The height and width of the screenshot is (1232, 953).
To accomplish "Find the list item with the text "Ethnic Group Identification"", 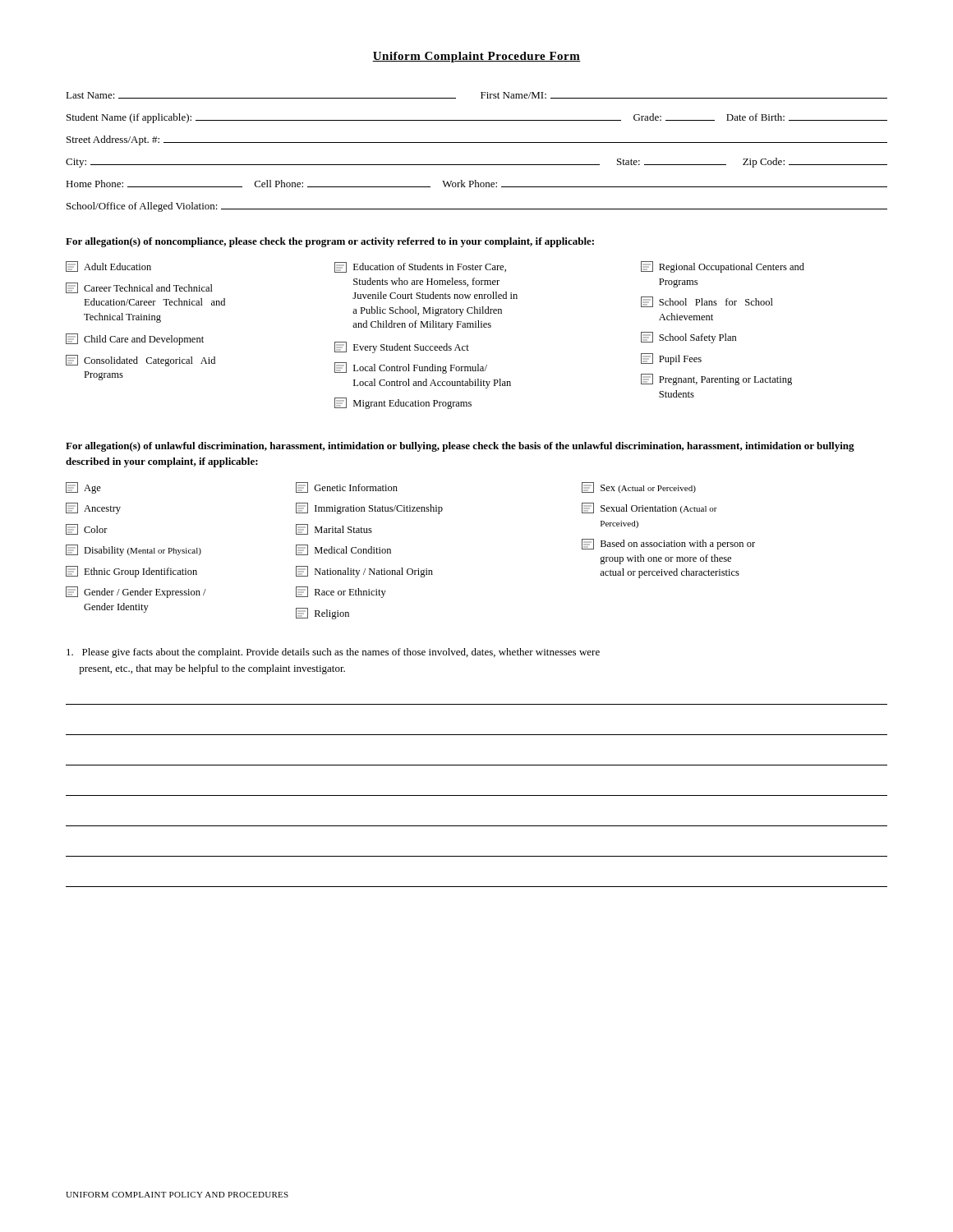I will [x=132, y=572].
